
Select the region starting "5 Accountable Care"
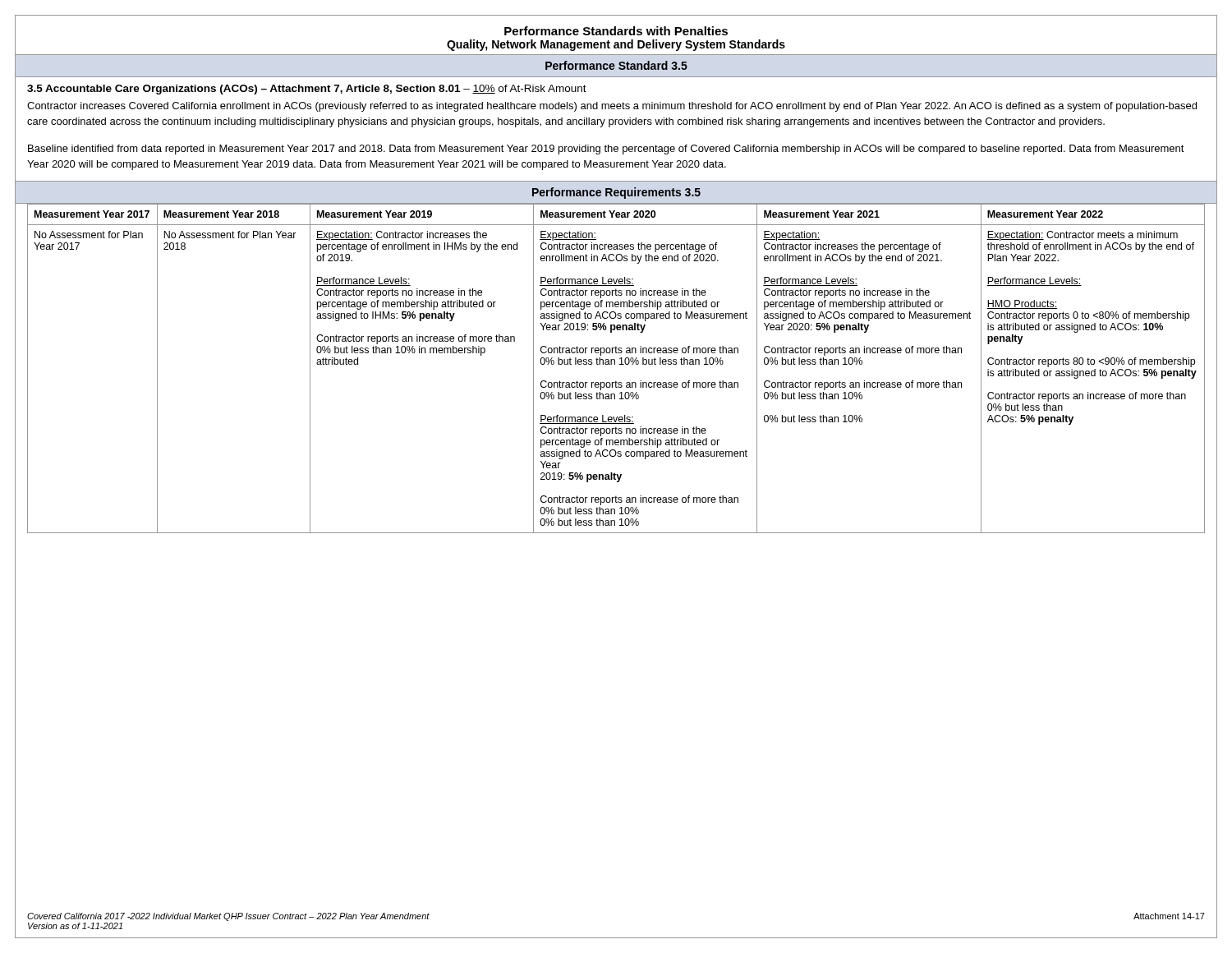click(307, 88)
